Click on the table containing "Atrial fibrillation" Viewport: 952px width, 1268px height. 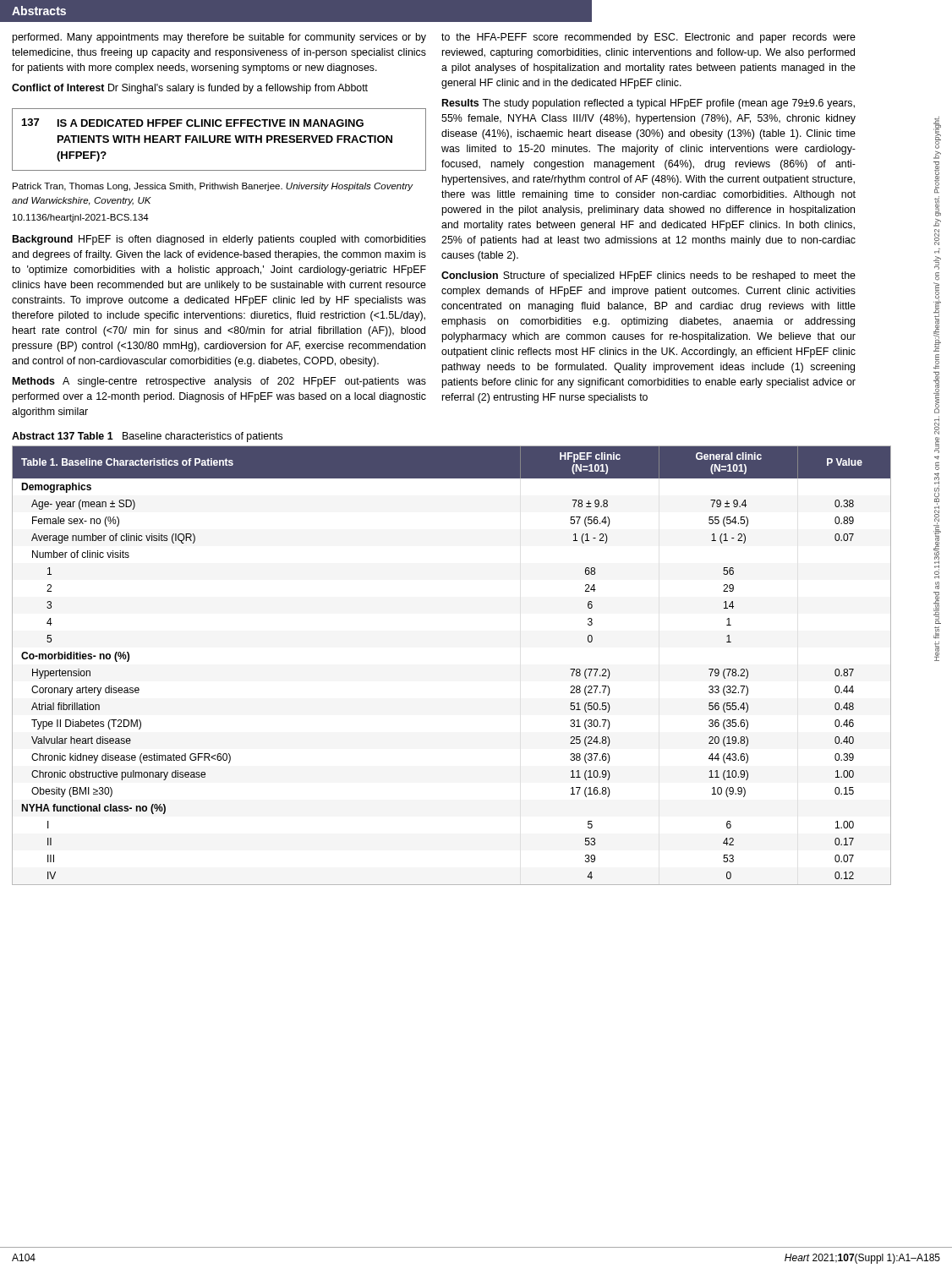451,665
